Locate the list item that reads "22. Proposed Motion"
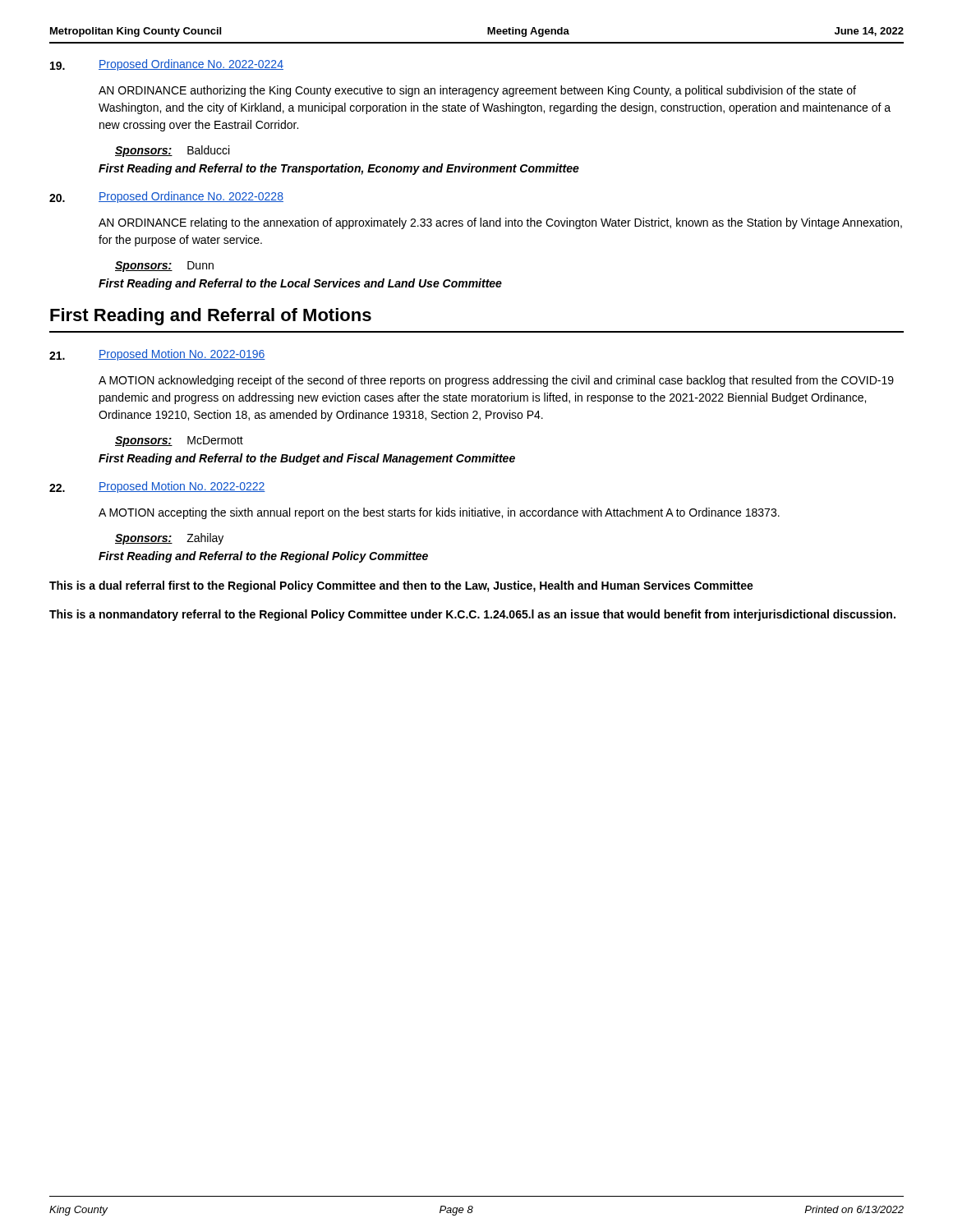Screen dimensions: 1232x953 click(476, 521)
